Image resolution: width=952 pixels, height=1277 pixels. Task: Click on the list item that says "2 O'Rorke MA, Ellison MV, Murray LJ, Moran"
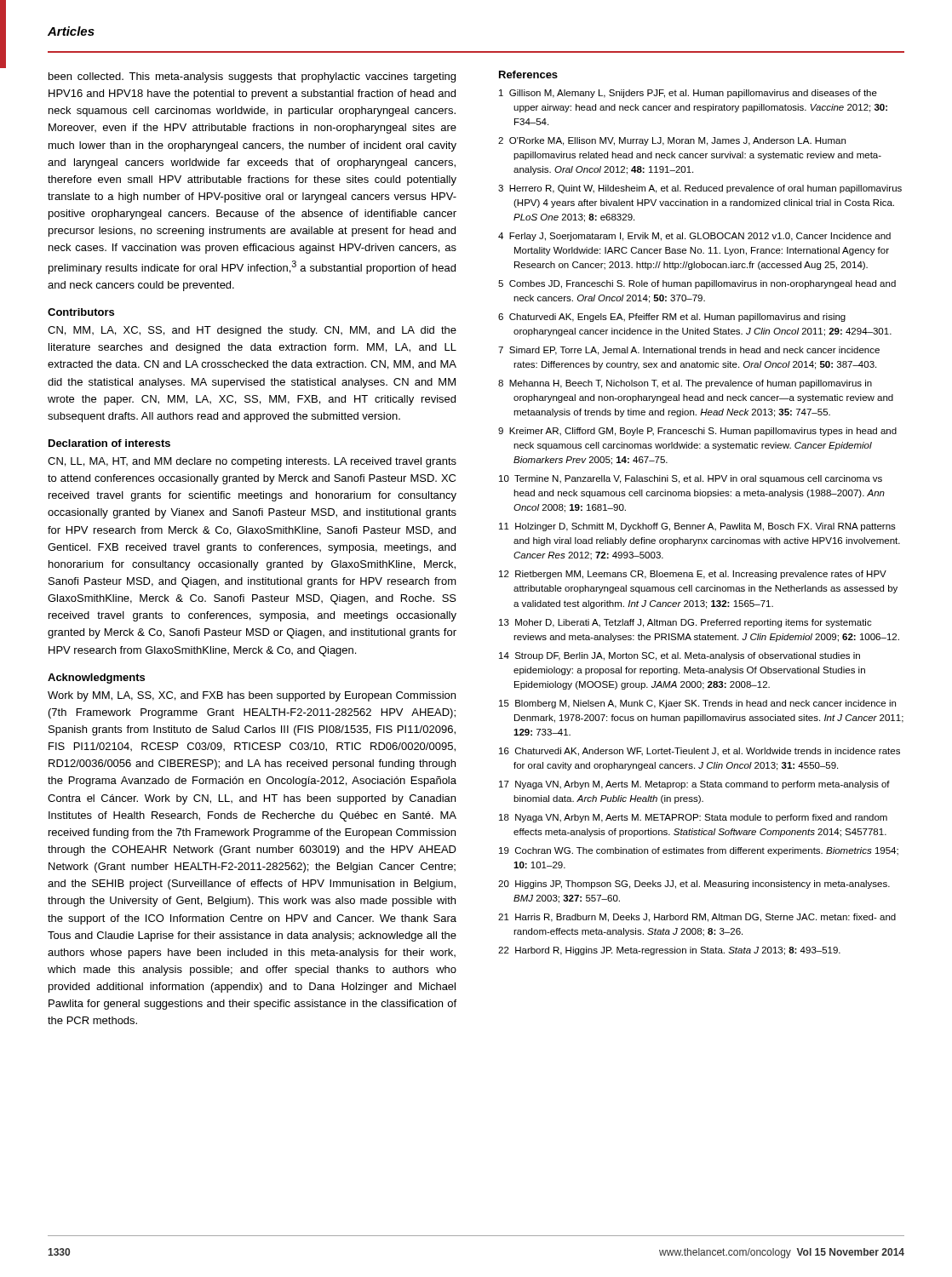pos(690,155)
